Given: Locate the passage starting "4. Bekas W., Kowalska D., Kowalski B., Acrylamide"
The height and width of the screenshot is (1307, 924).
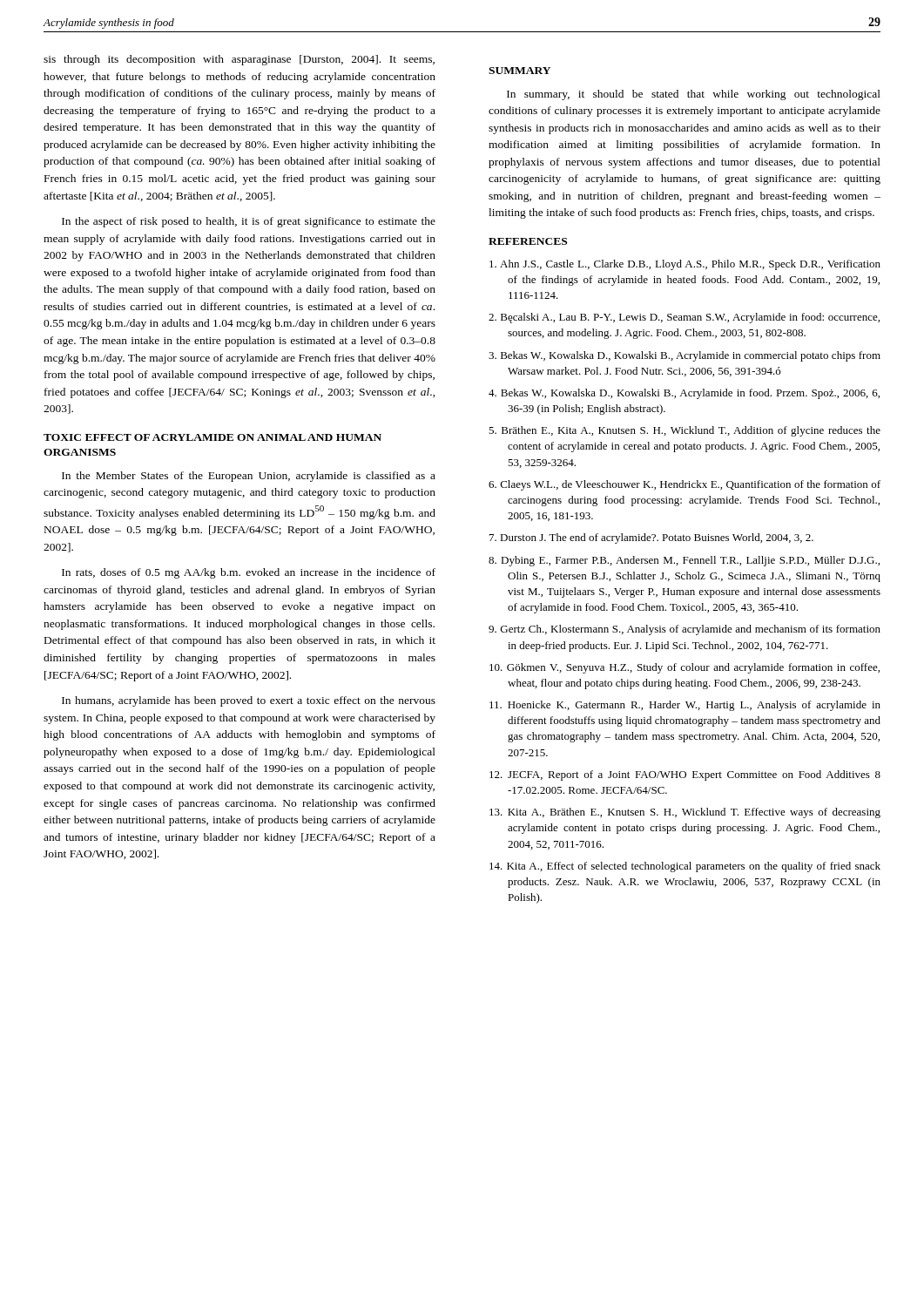Looking at the screenshot, I should tap(684, 401).
